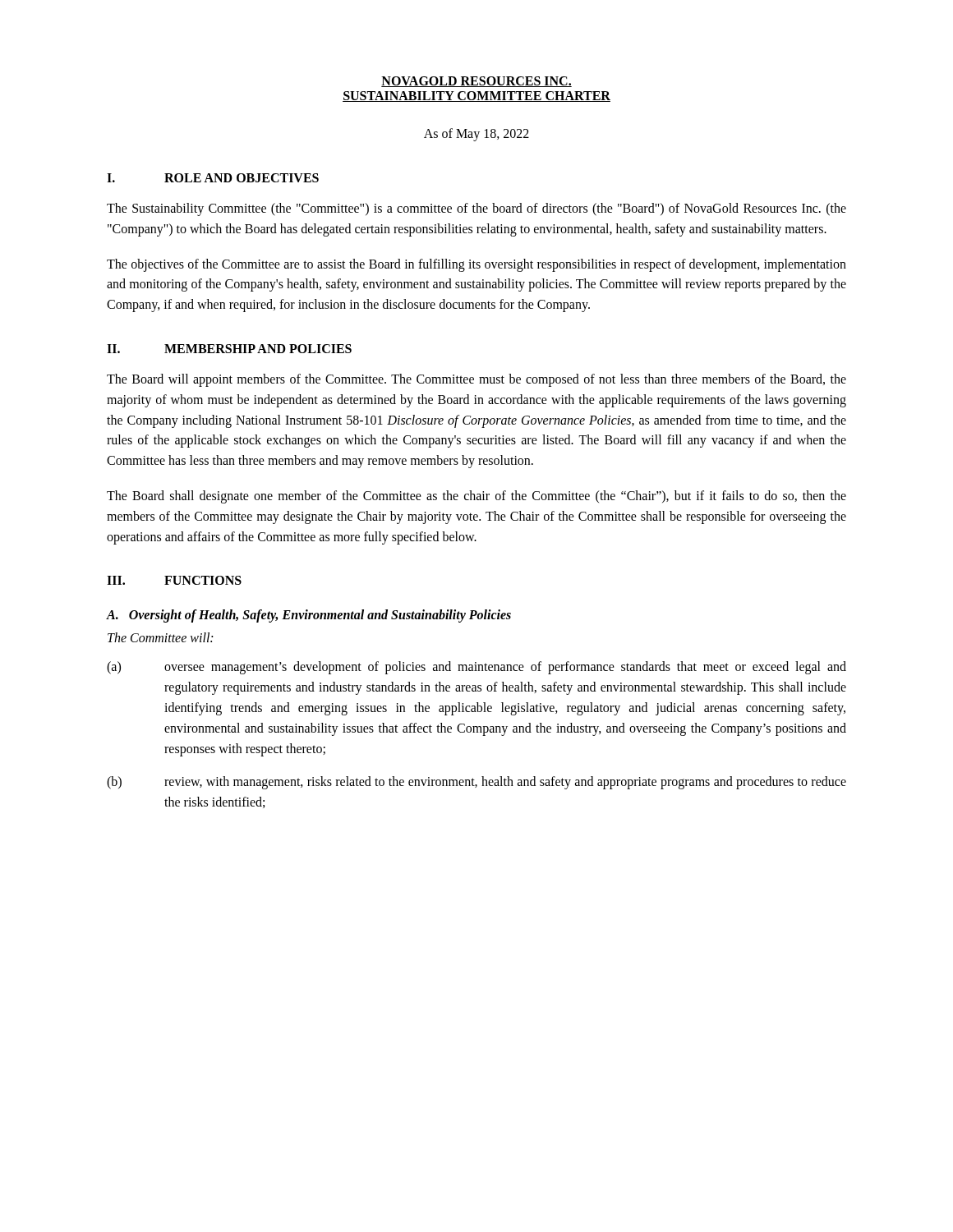Point to the text block starting "(b) review, with management, risks related"
Viewport: 953px width, 1232px height.
click(x=476, y=793)
